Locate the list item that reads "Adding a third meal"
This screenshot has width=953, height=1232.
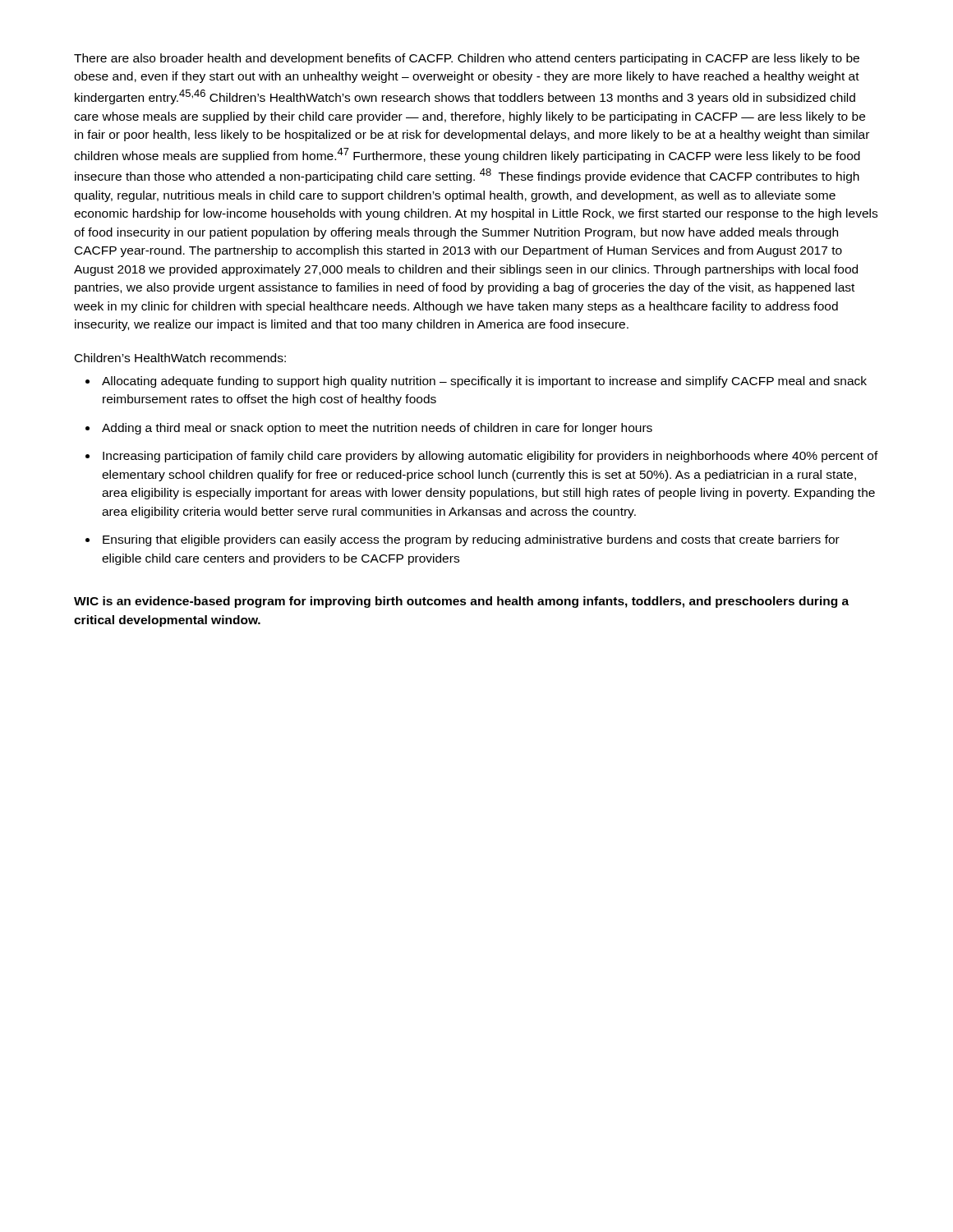click(377, 427)
